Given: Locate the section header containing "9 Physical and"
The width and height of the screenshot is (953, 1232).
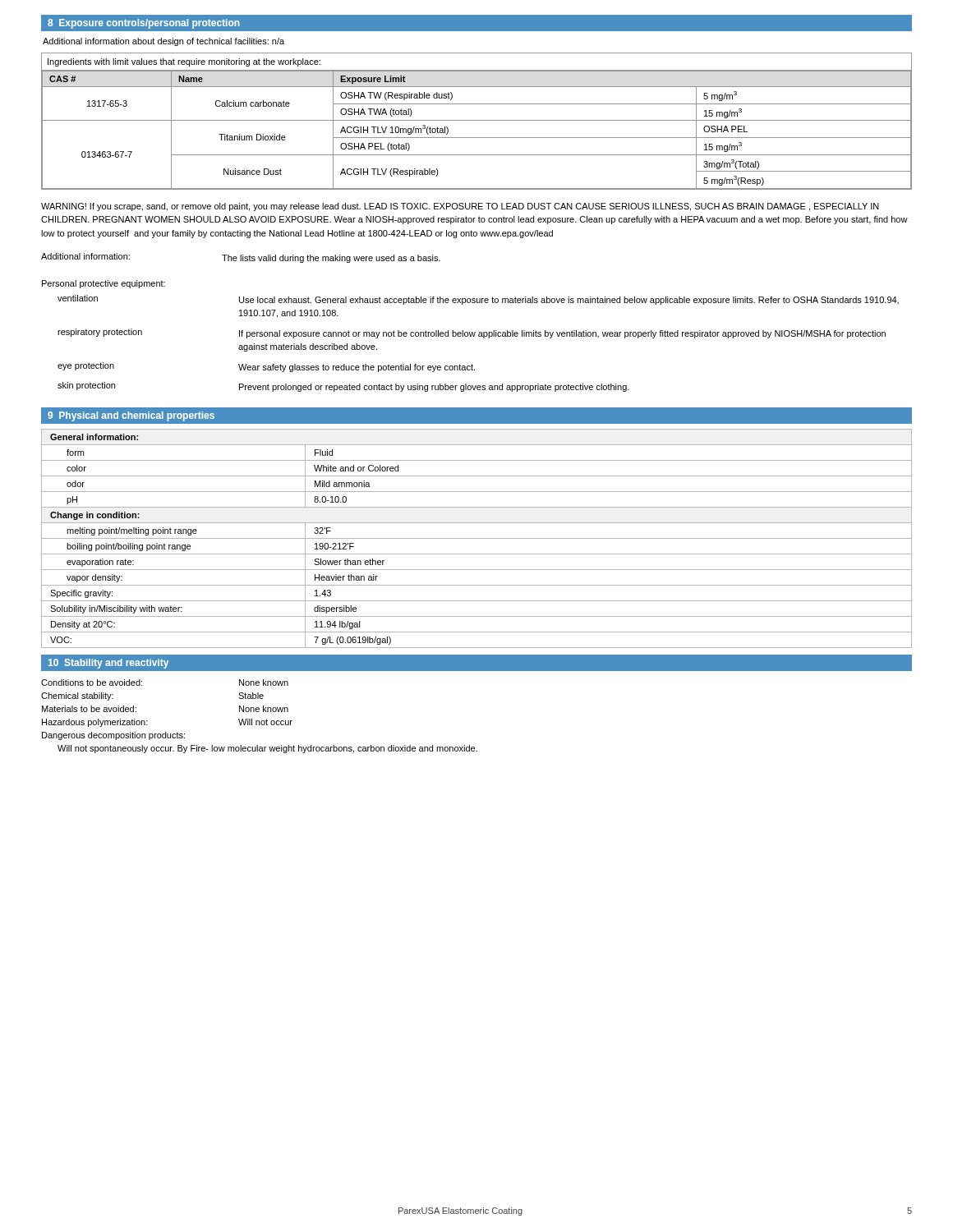Looking at the screenshot, I should (131, 416).
